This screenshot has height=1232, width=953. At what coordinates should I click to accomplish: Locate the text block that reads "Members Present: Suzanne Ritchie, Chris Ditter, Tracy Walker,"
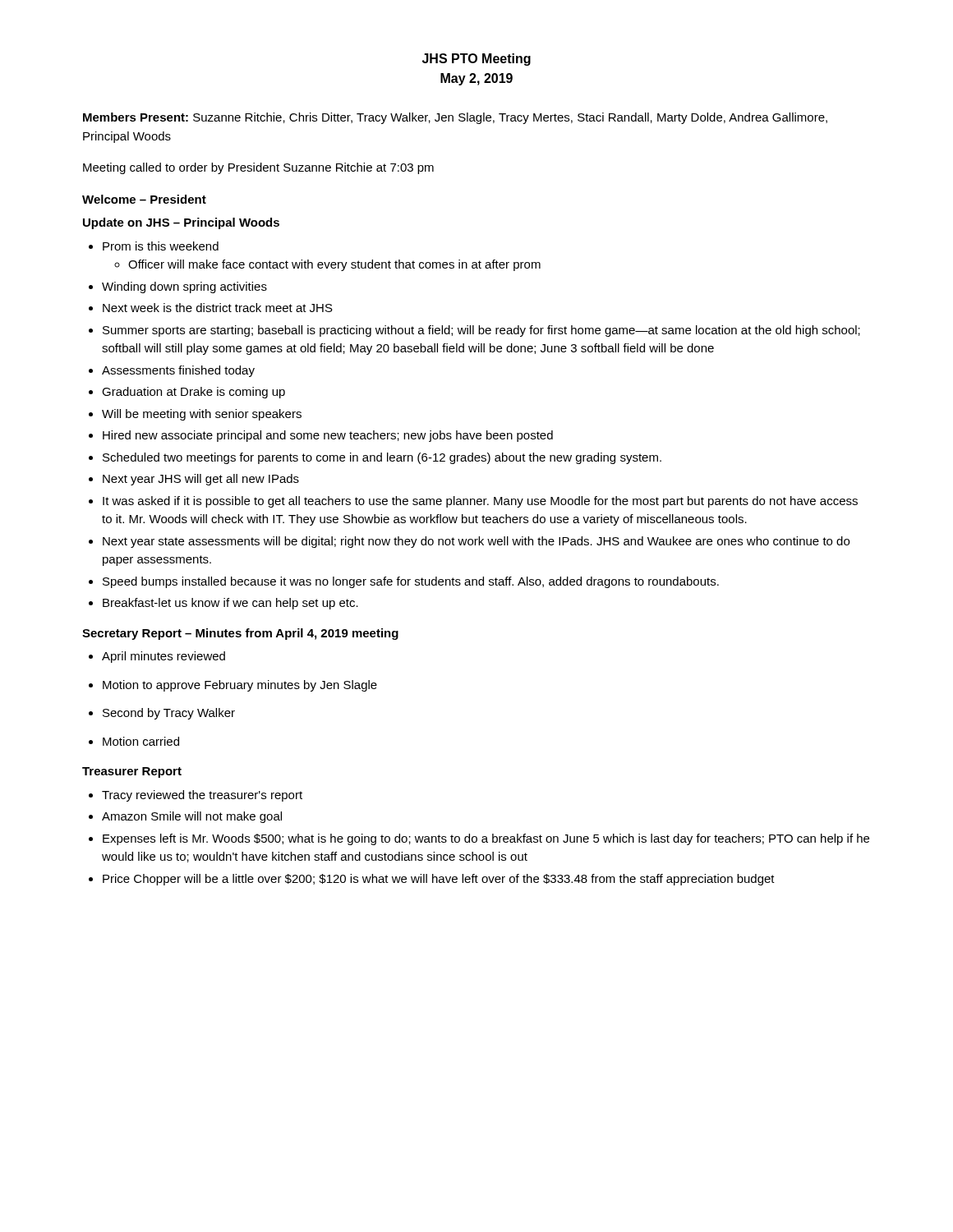(455, 126)
